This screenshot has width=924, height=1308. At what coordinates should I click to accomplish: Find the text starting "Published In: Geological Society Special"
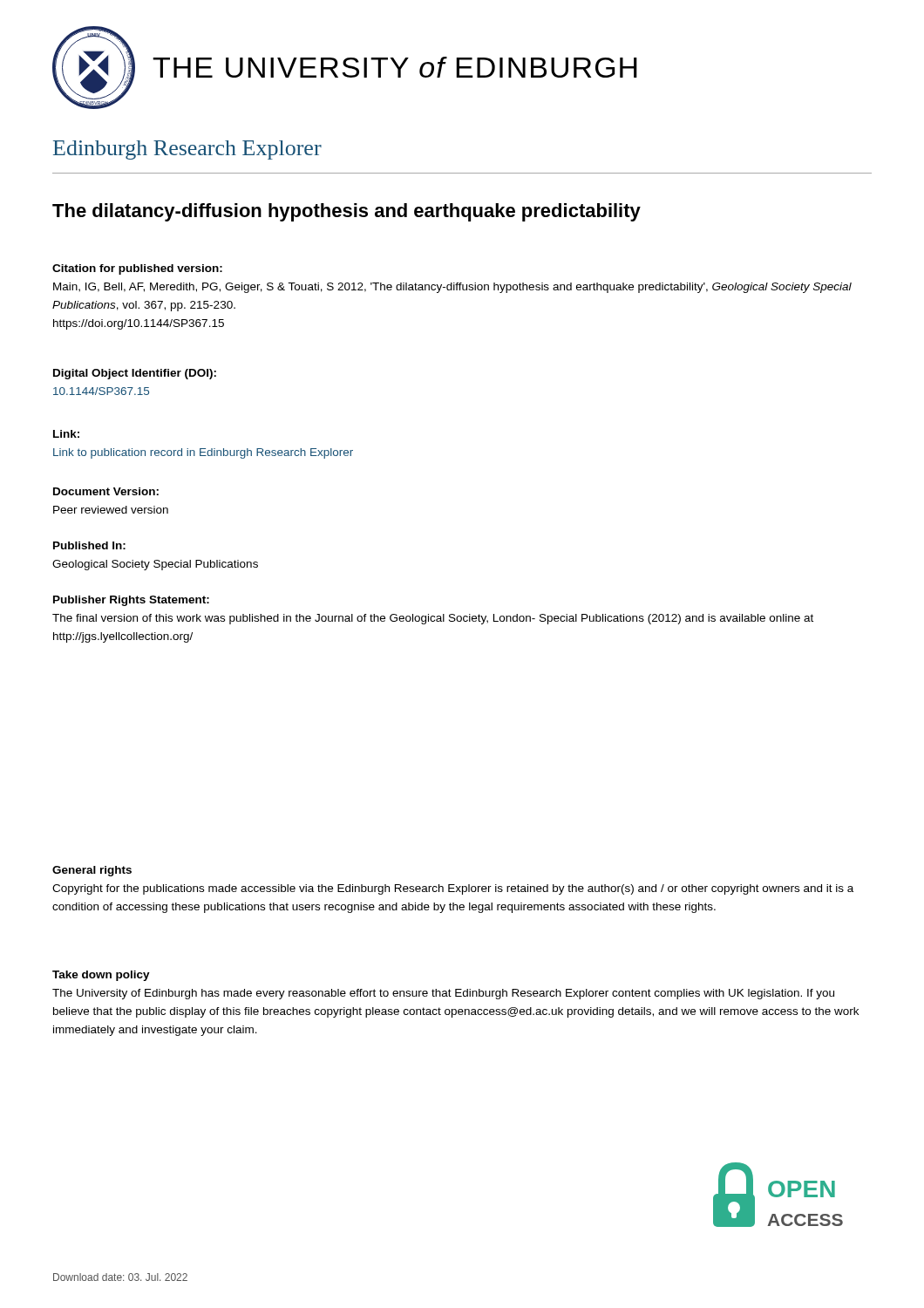[89, 545]
